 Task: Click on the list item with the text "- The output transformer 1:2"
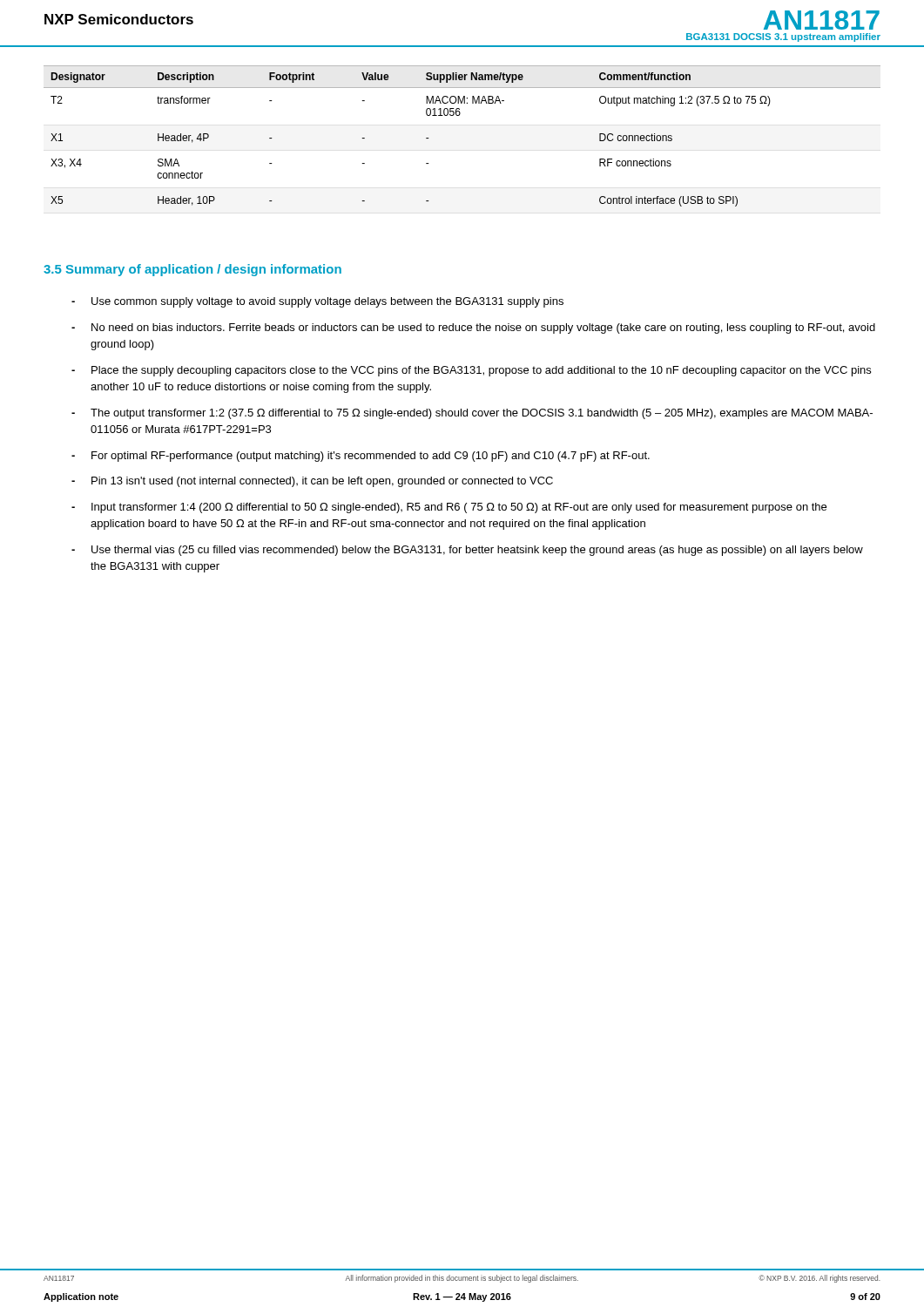click(476, 421)
